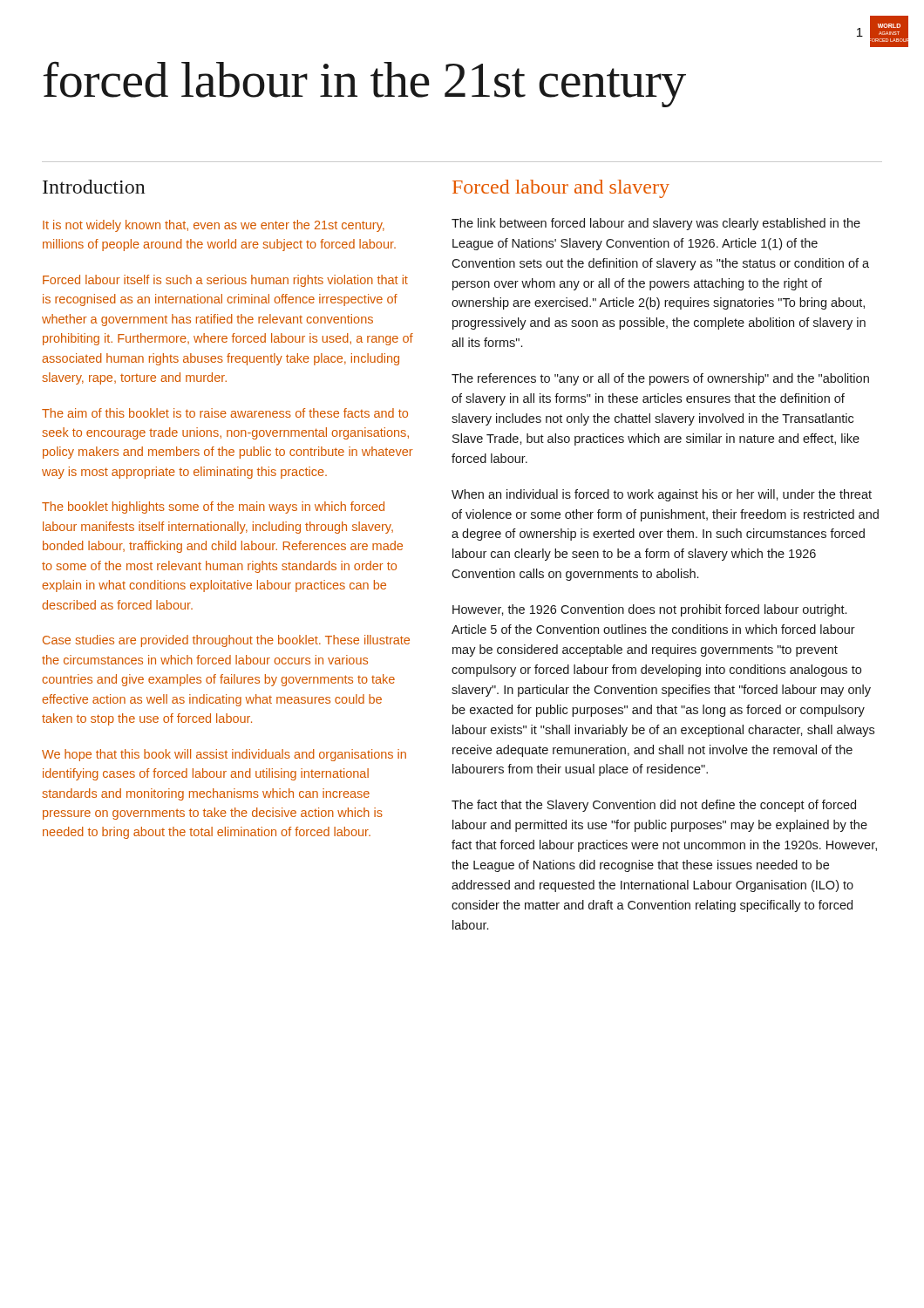Screen dimensions: 1308x924
Task: Select the passage starting "The fact that the Slavery"
Action: tap(667, 865)
